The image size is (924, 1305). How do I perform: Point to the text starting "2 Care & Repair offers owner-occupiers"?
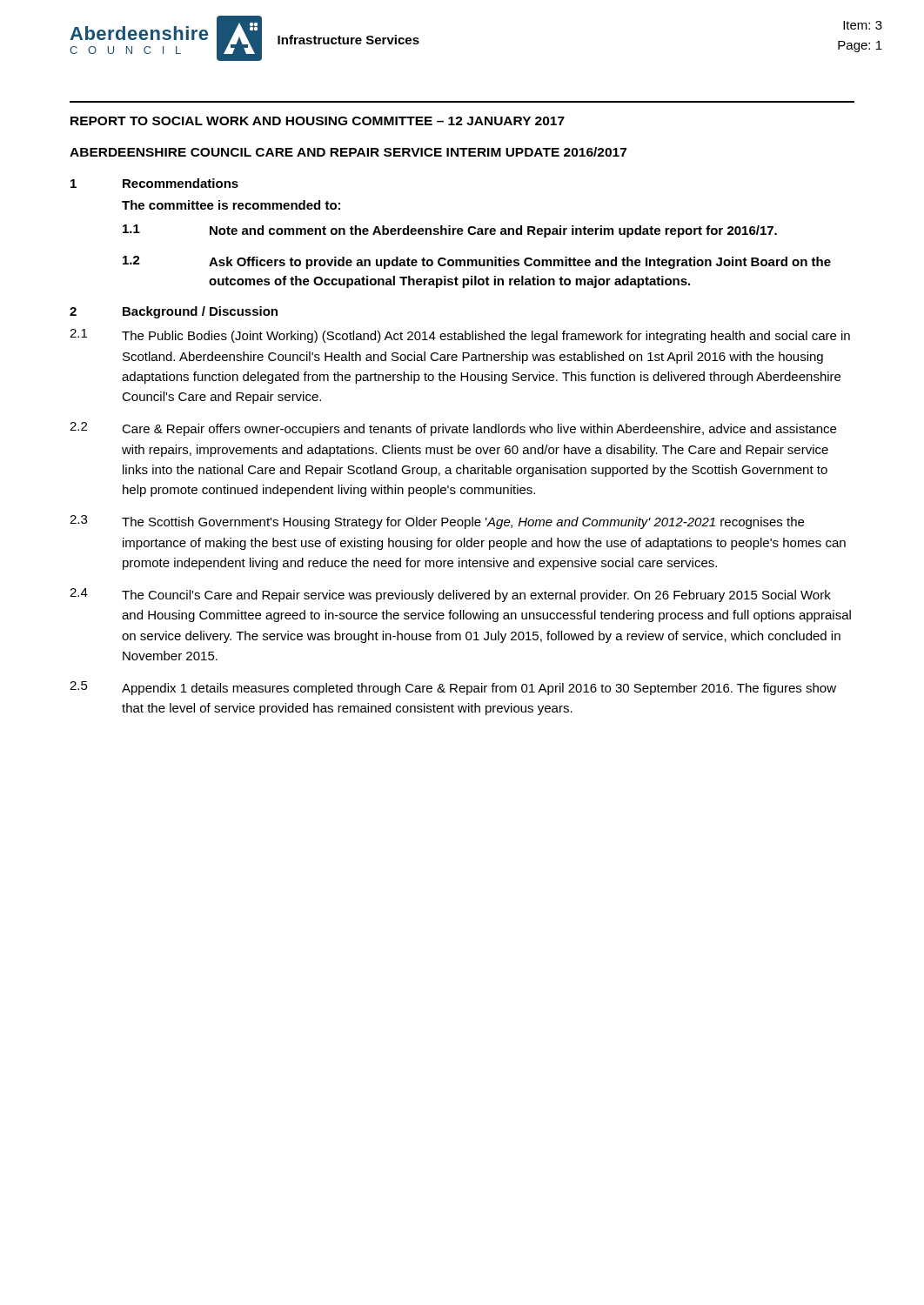pyautogui.click(x=462, y=459)
